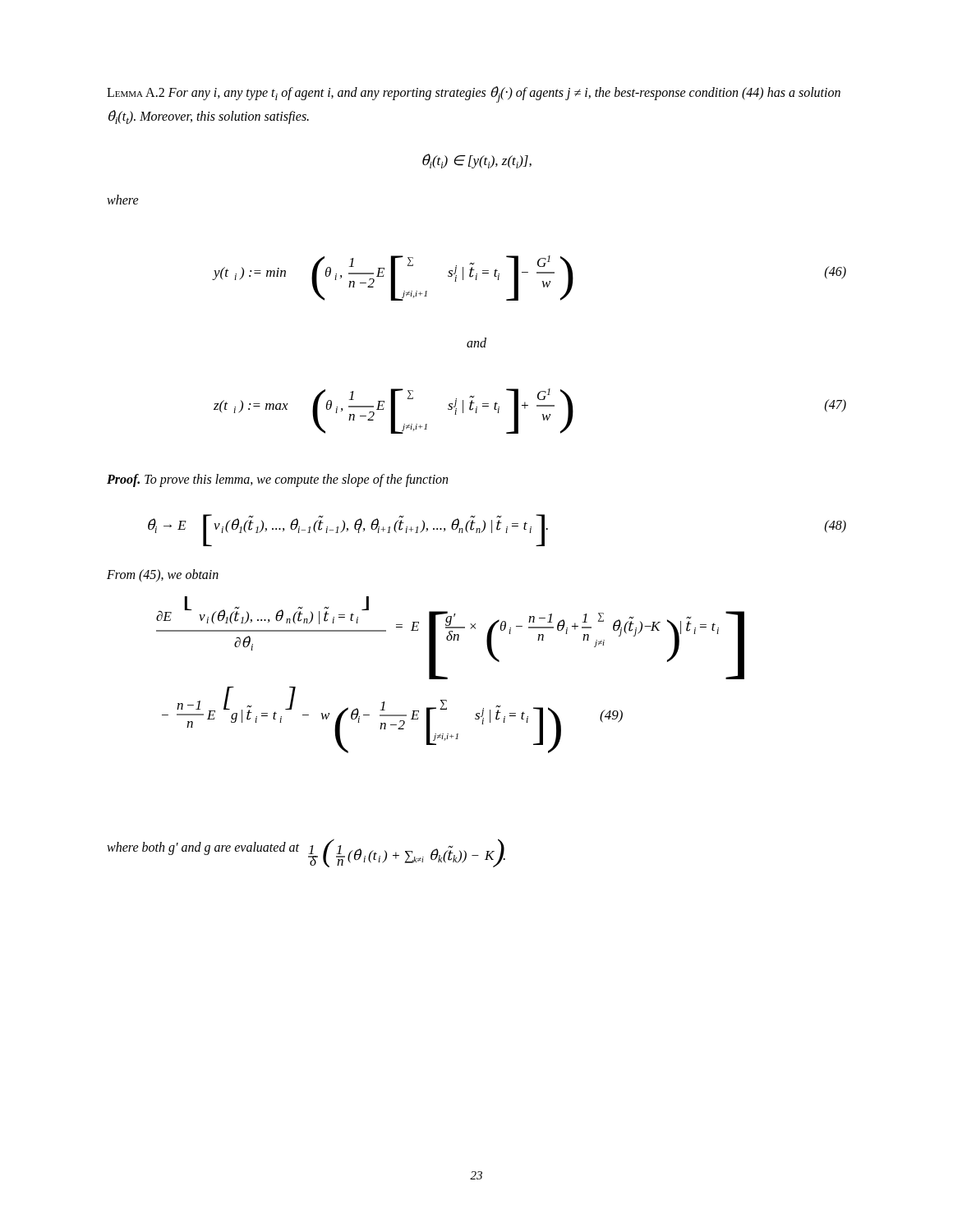Find the formula that reads "θ̂i(ti) ∈ [y(ti), z(ti)],"

pos(476,160)
